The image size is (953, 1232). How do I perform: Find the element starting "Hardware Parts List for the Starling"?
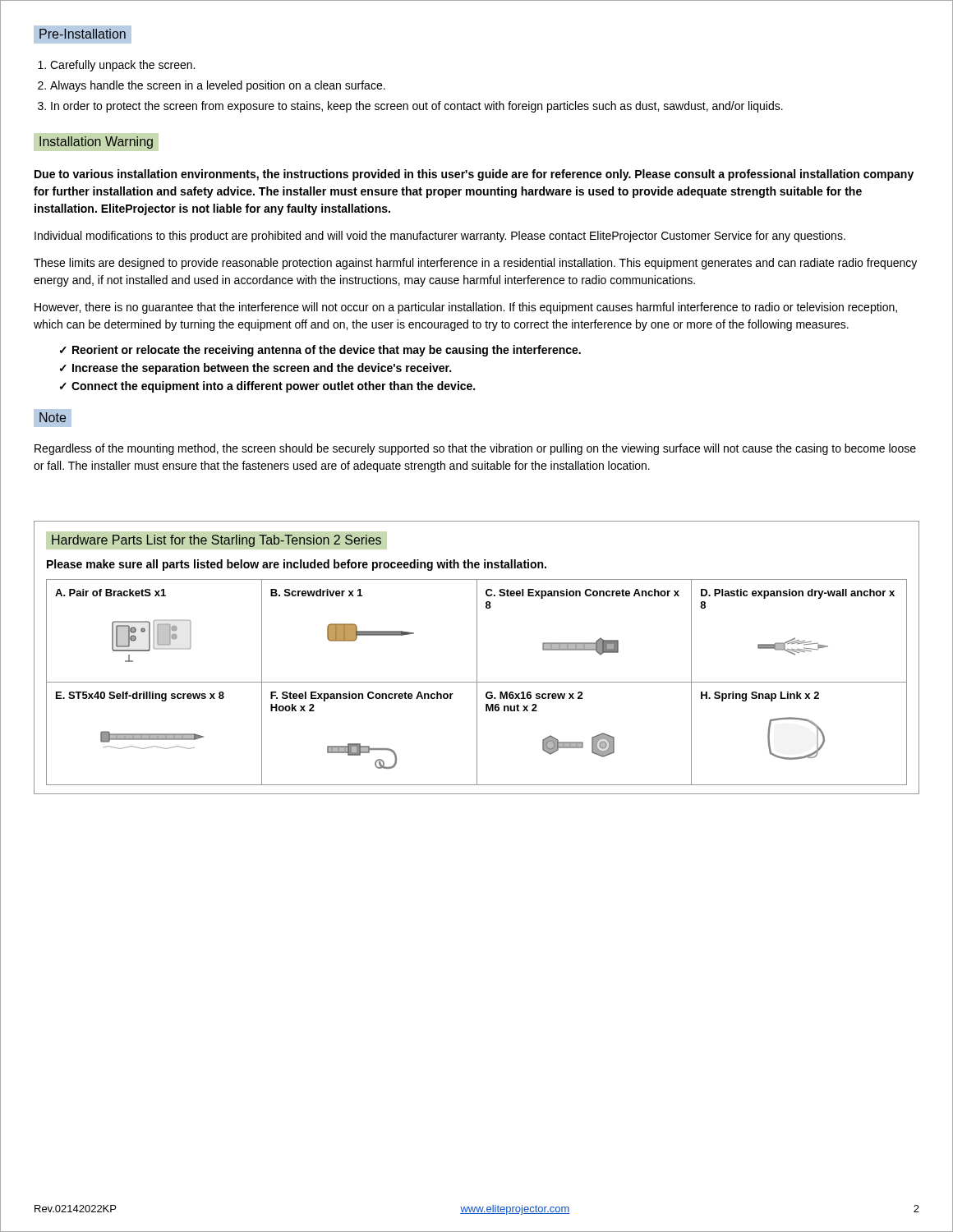(216, 540)
